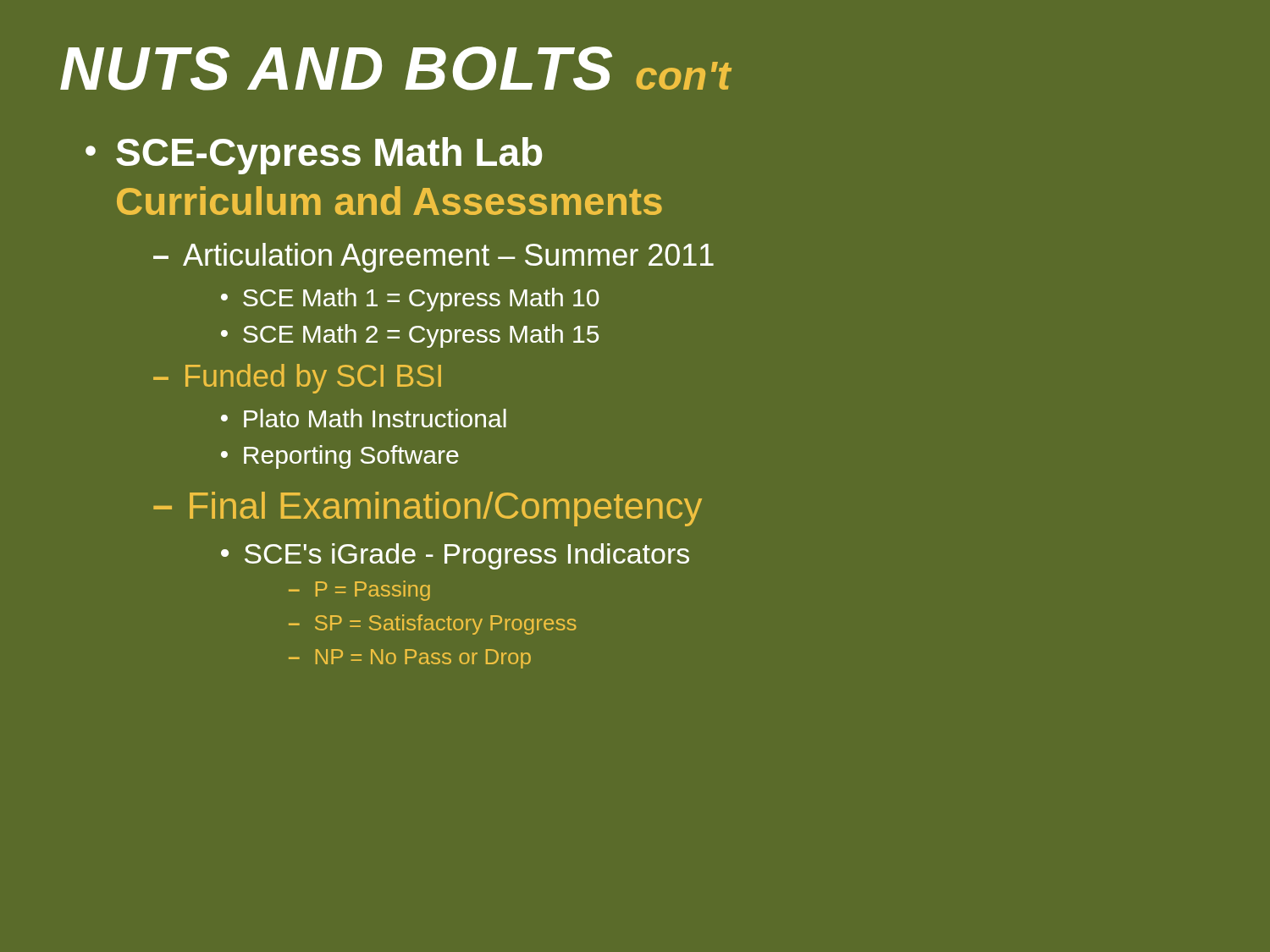The width and height of the screenshot is (1270, 952).
Task: Where does it say "• Plato Math Instructional"?
Action: 364,418
